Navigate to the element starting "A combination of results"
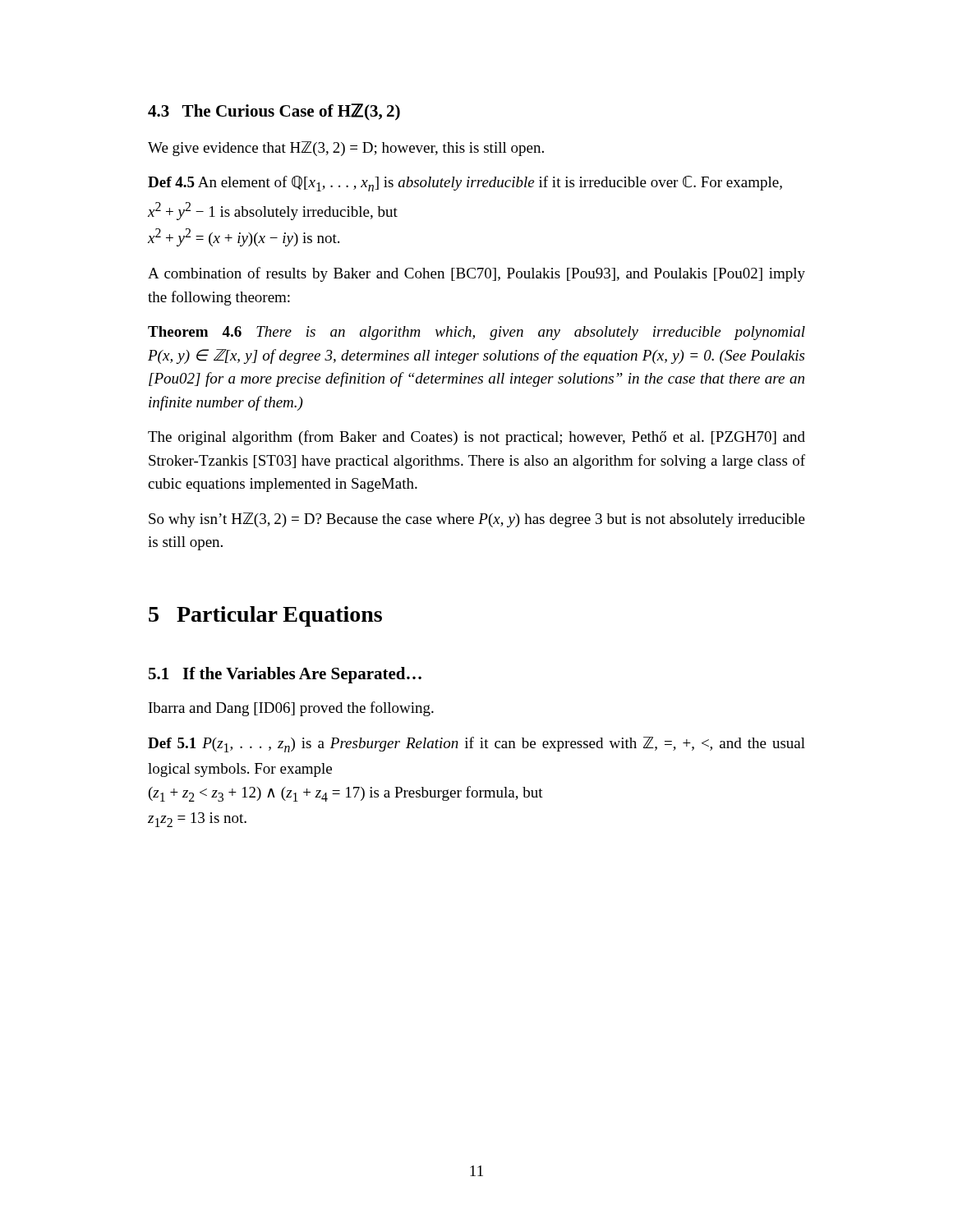Viewport: 953px width, 1232px height. (476, 286)
